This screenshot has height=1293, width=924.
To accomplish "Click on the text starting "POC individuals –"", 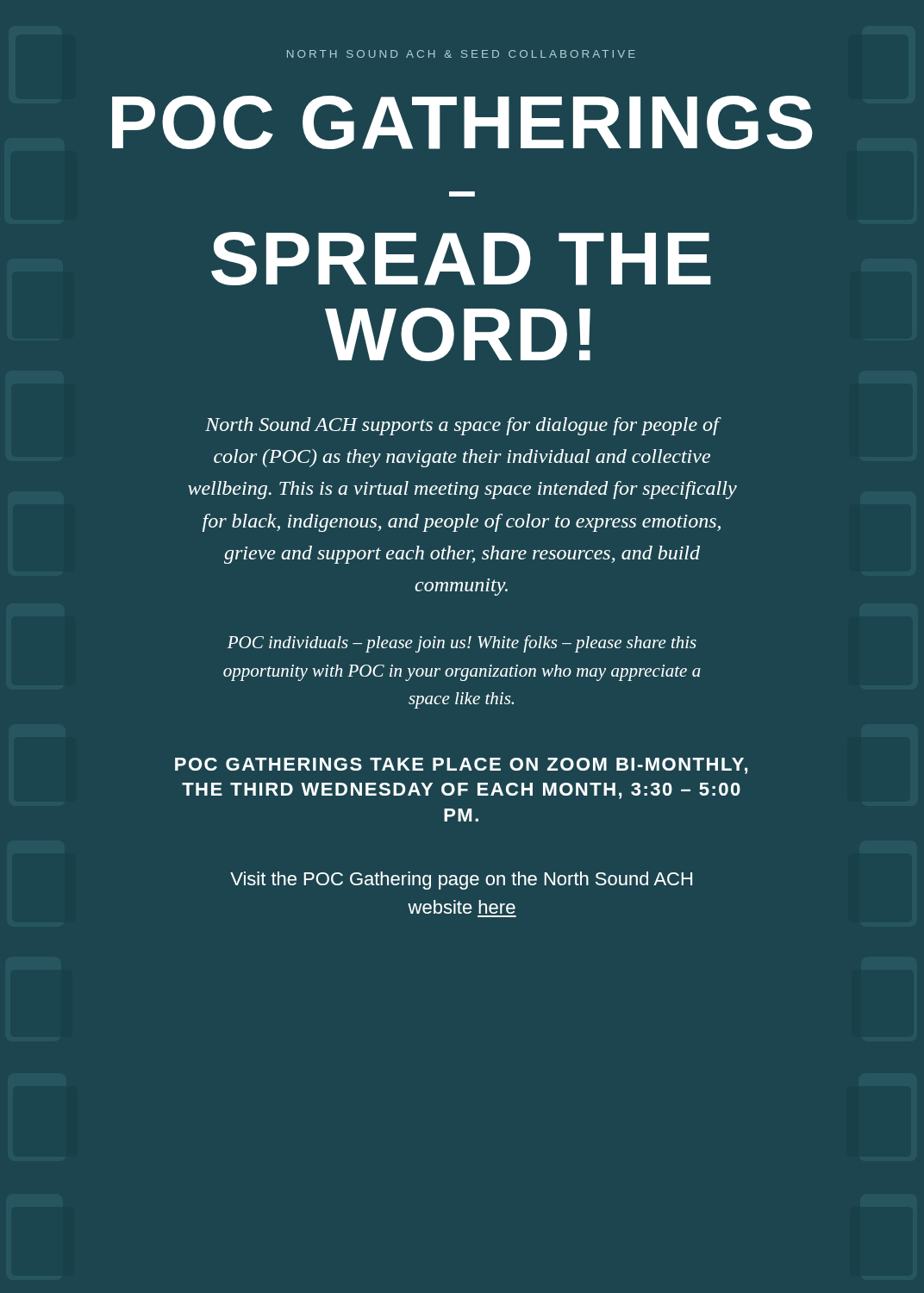I will 462,670.
